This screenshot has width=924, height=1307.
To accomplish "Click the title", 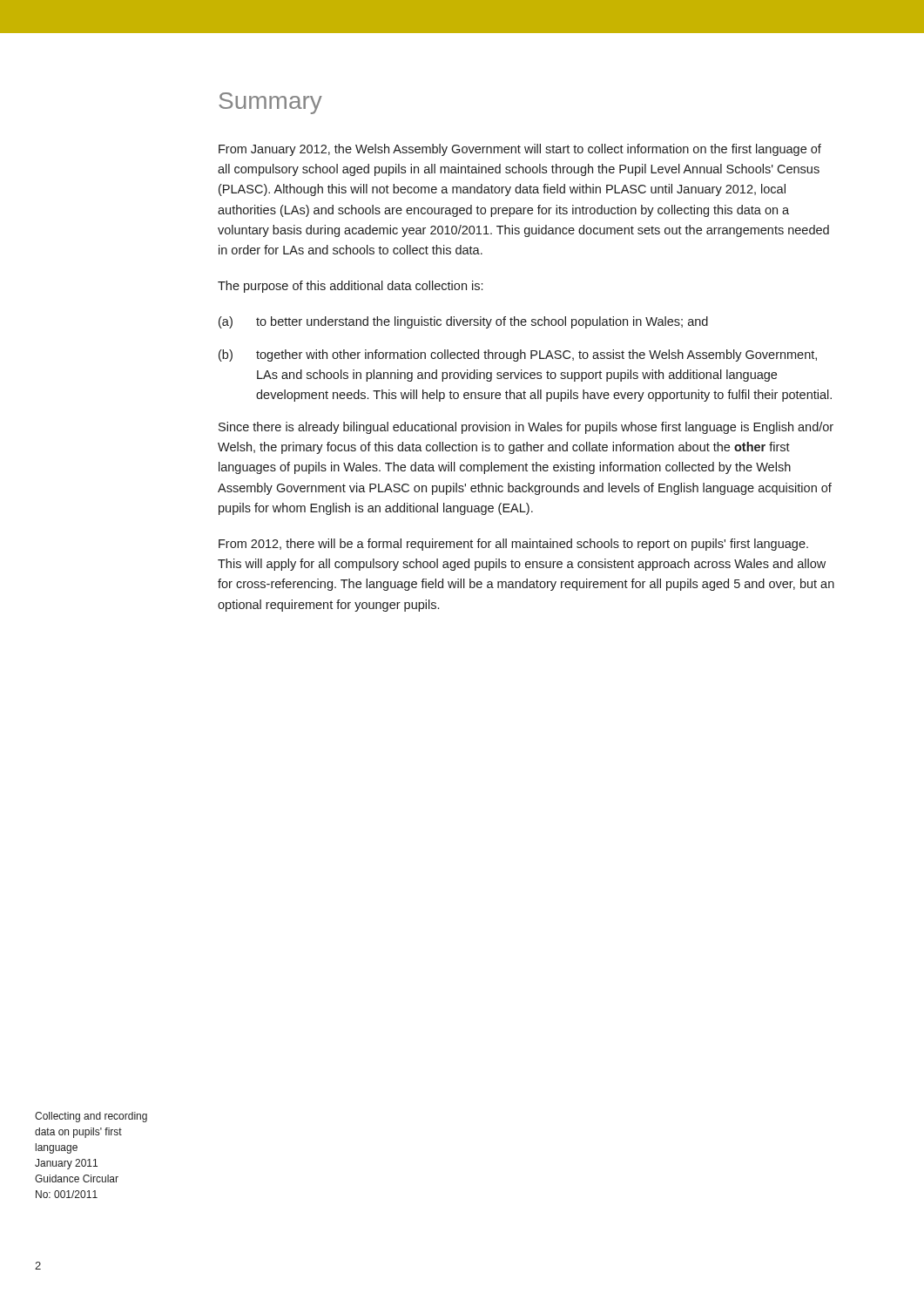I will tap(527, 101).
